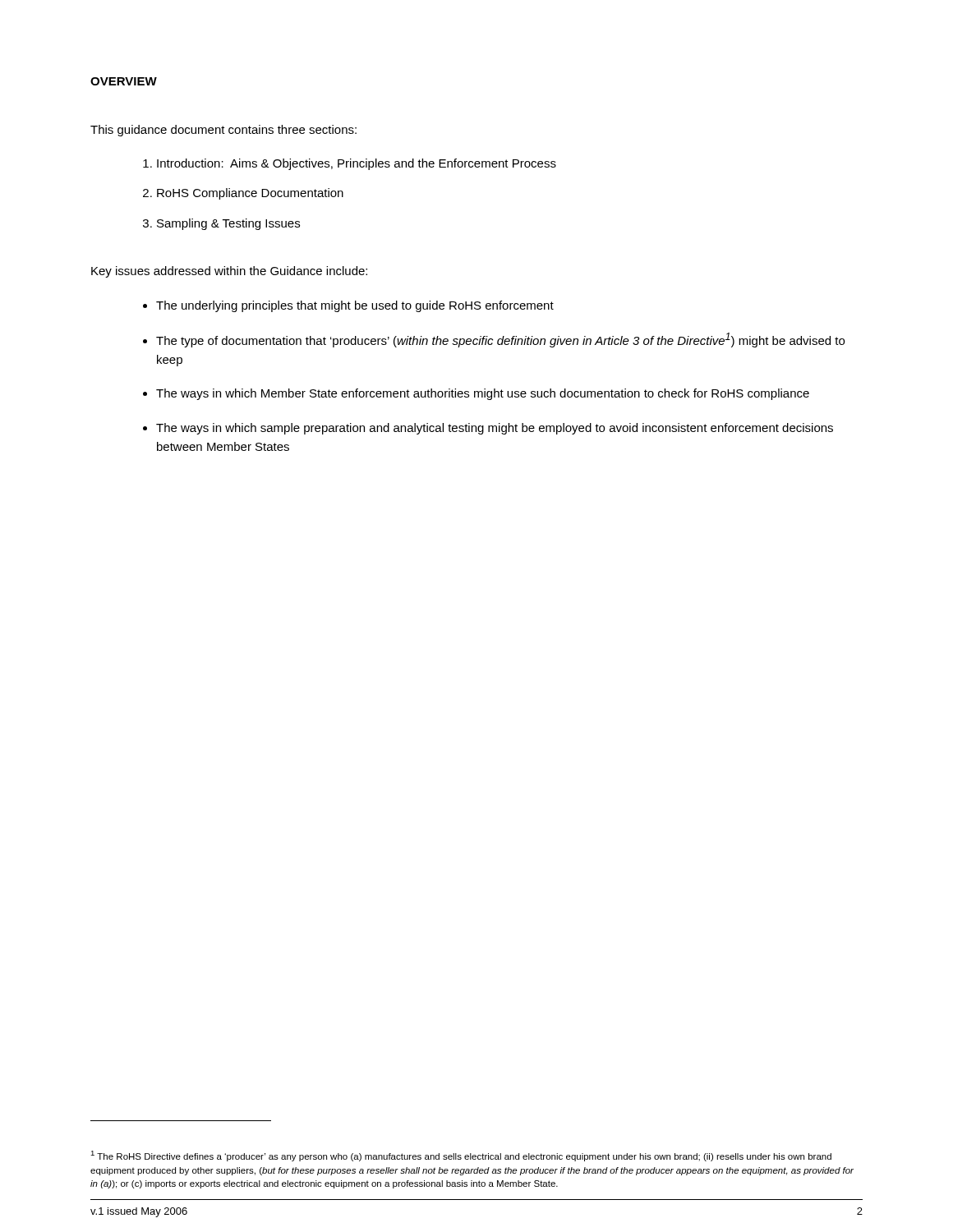Locate the passage starting "This guidance document contains three"

224,129
